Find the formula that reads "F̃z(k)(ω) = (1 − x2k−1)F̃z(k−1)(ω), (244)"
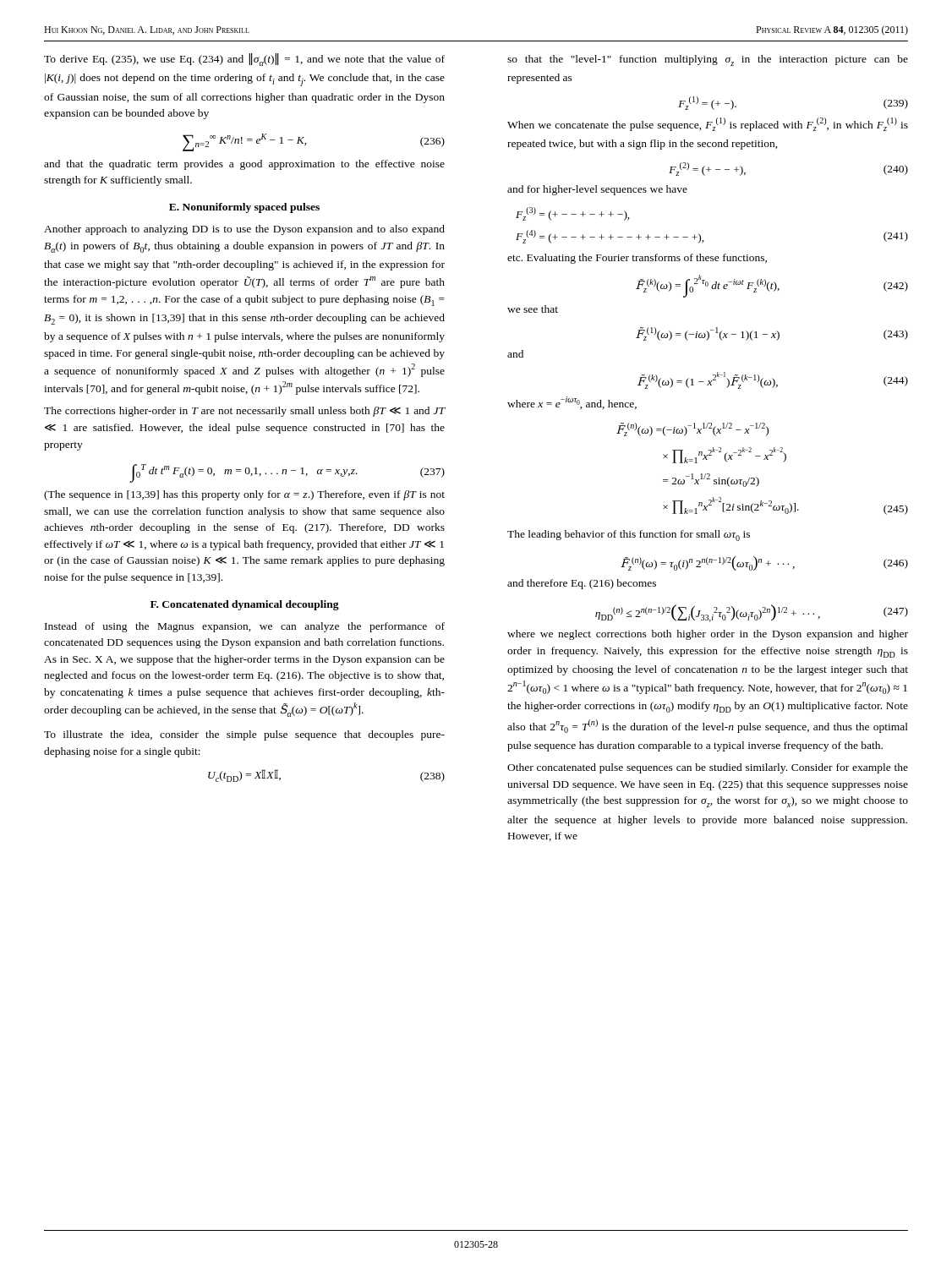 [x=772, y=381]
